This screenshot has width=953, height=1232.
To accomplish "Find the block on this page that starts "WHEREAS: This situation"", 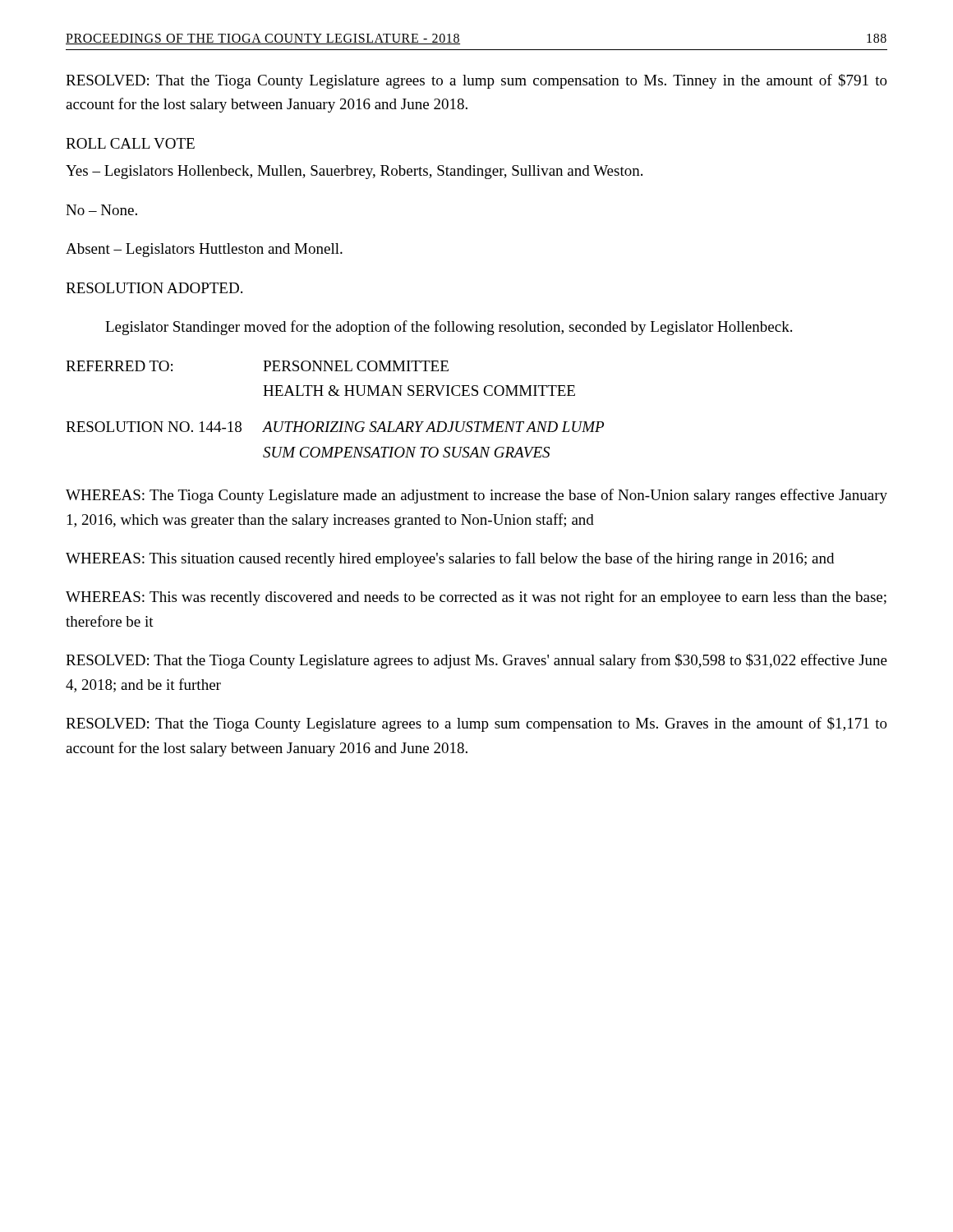I will tap(450, 558).
